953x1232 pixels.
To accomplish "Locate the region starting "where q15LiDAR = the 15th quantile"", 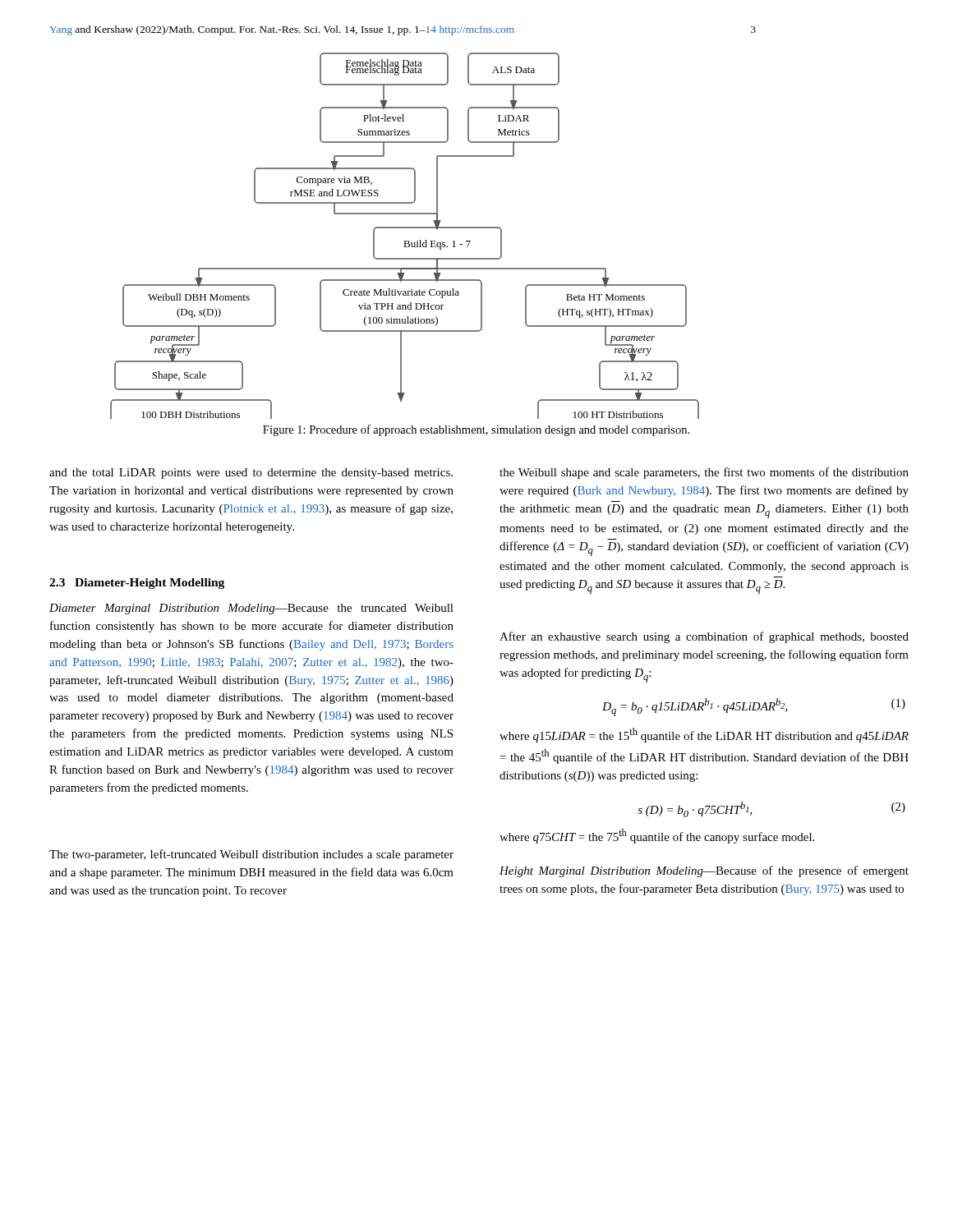I will point(704,754).
